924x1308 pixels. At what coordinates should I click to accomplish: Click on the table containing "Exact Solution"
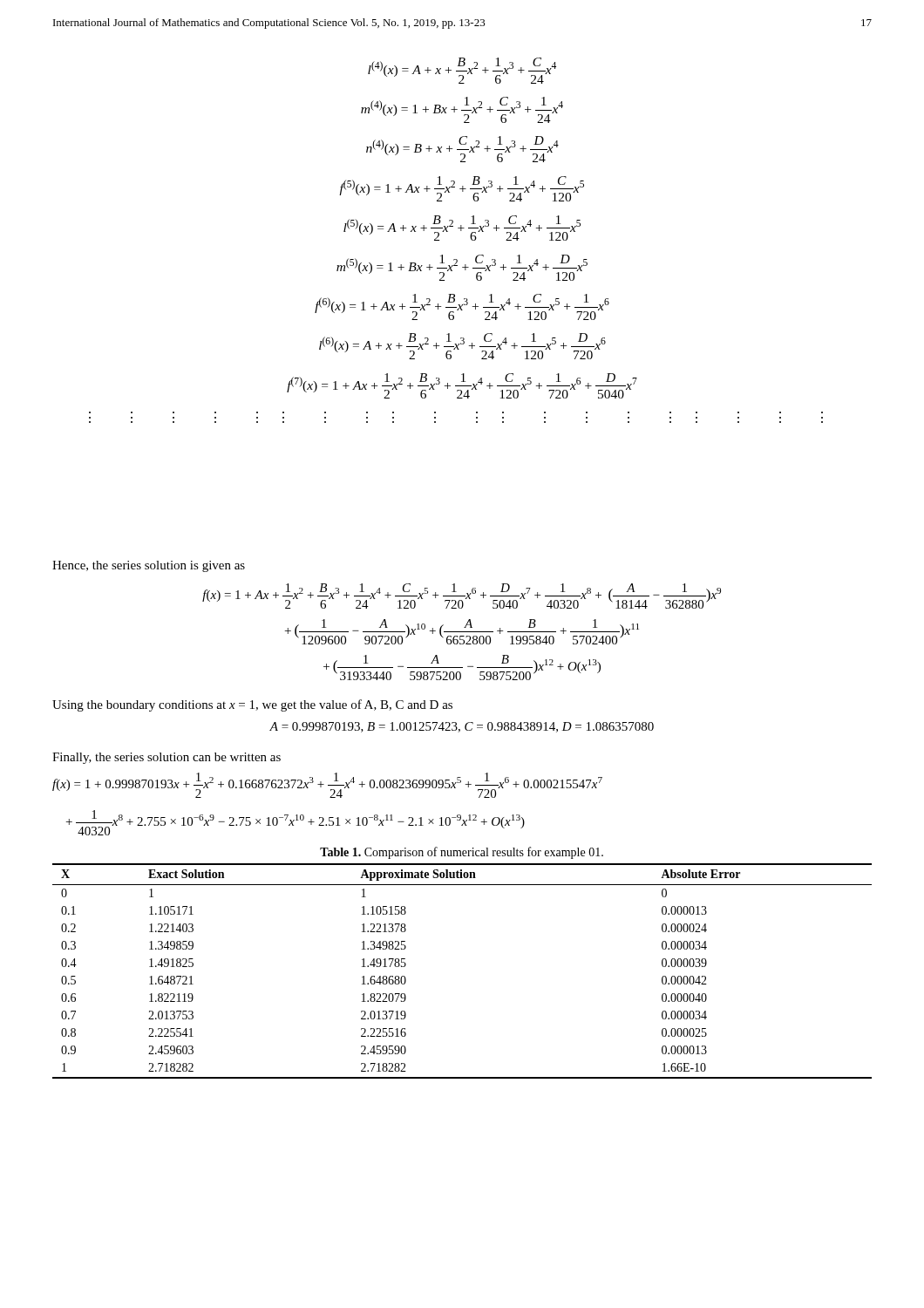pos(462,971)
